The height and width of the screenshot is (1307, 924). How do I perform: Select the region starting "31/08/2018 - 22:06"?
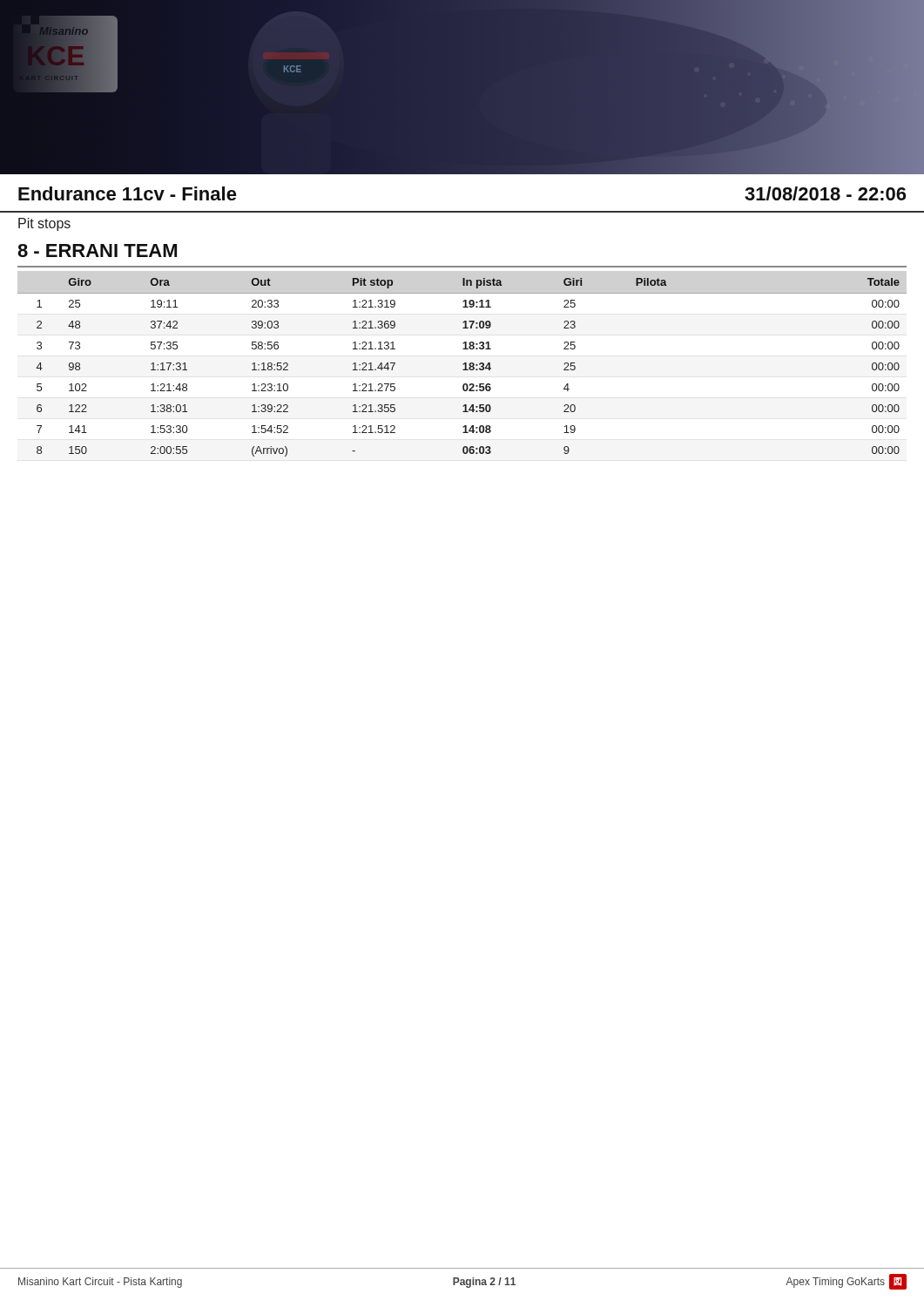tap(826, 194)
